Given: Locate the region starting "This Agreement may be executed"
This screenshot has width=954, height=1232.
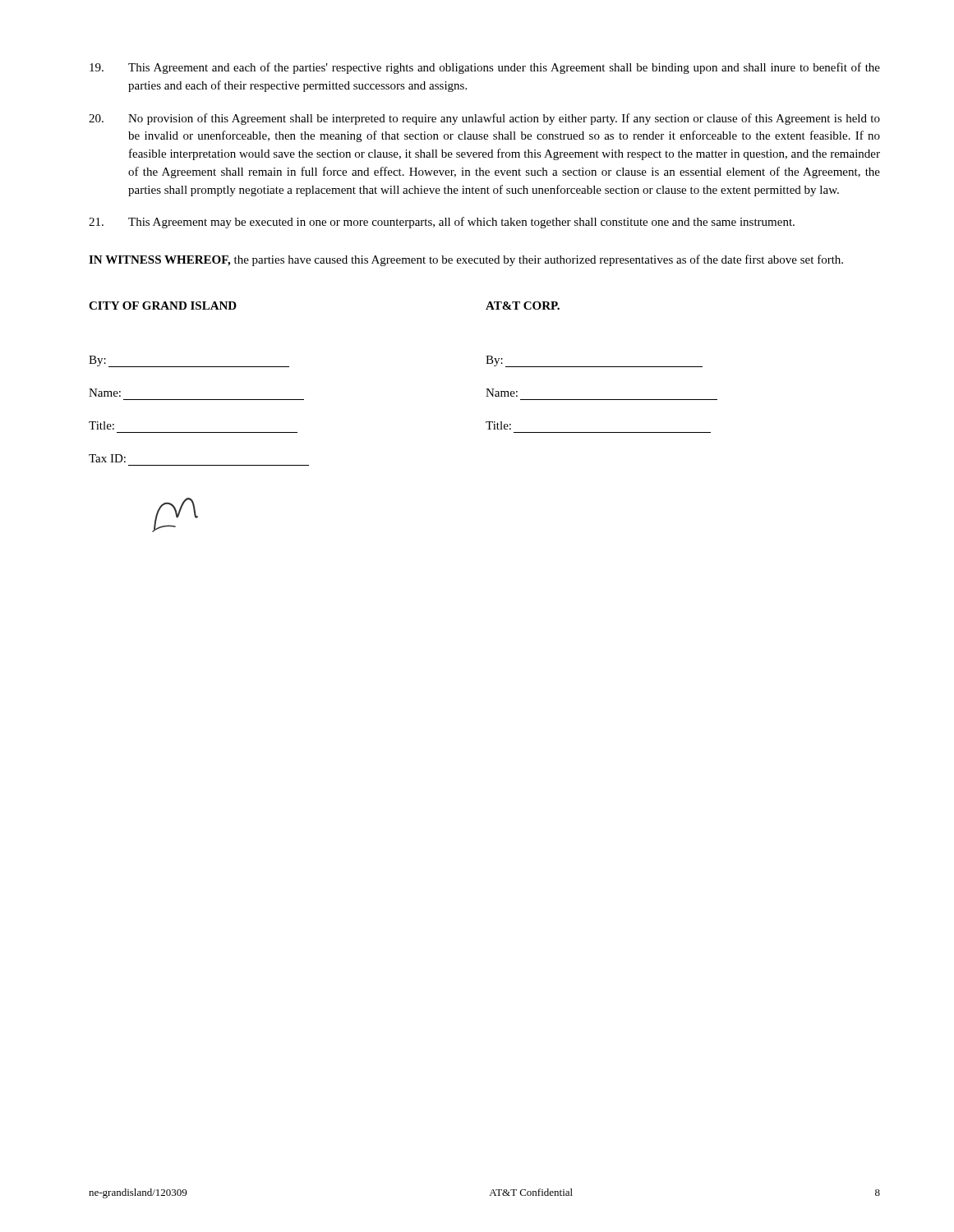Looking at the screenshot, I should point(484,223).
